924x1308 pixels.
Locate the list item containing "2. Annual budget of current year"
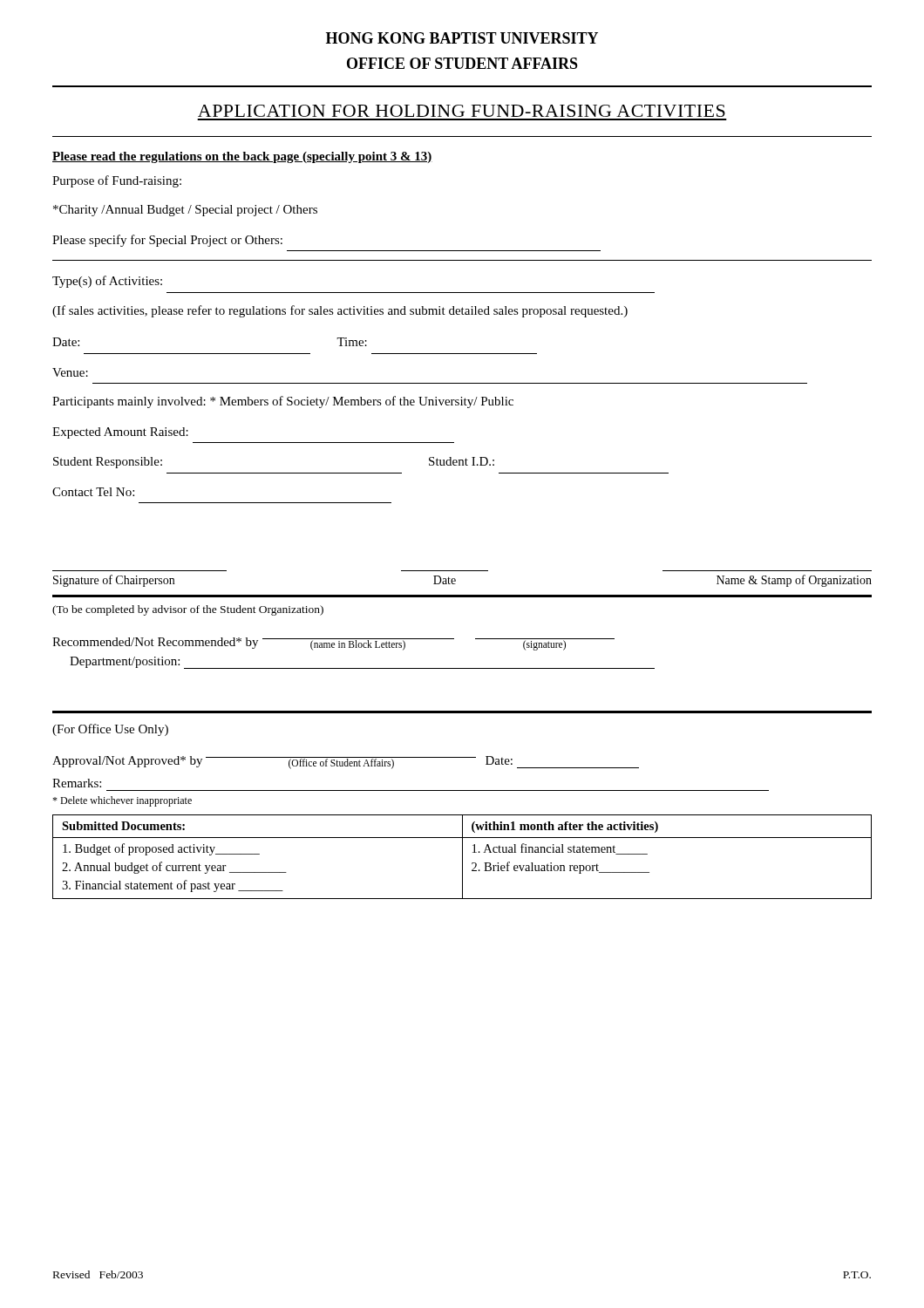click(x=174, y=867)
